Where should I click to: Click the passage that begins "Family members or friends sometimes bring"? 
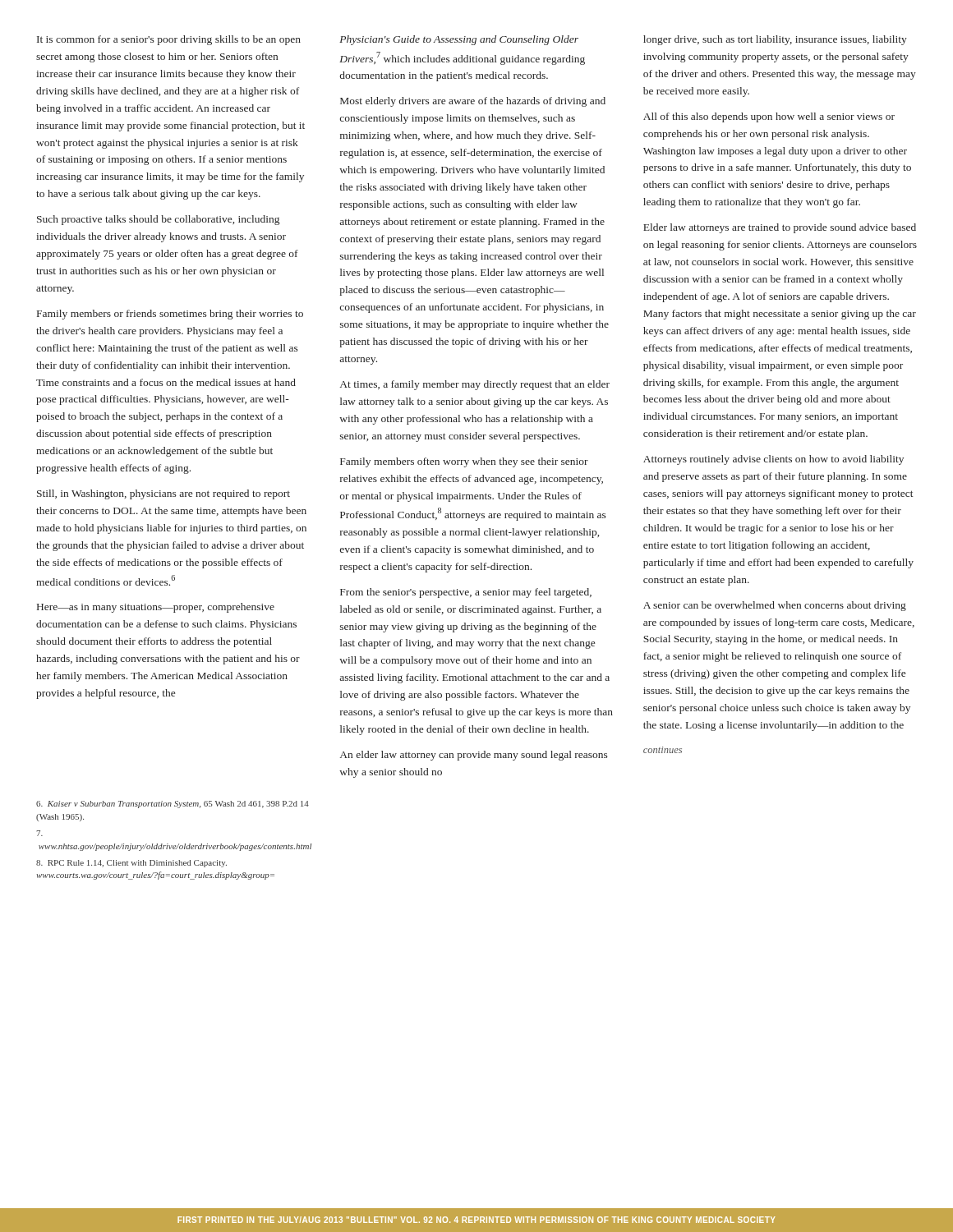(x=173, y=391)
